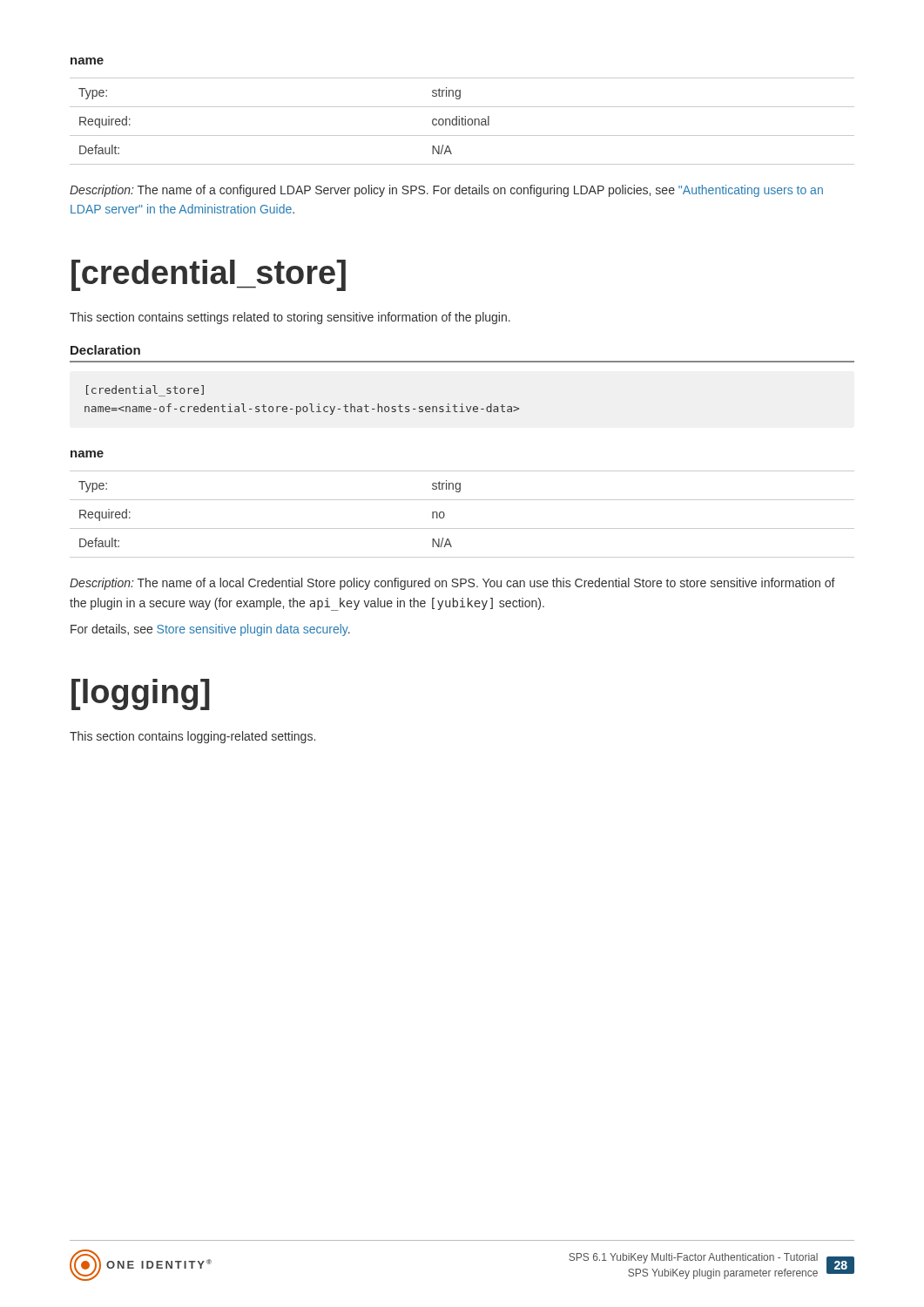Select the text that reads "This section contains logging-related settings."
This screenshot has width=924, height=1307.
tap(193, 737)
